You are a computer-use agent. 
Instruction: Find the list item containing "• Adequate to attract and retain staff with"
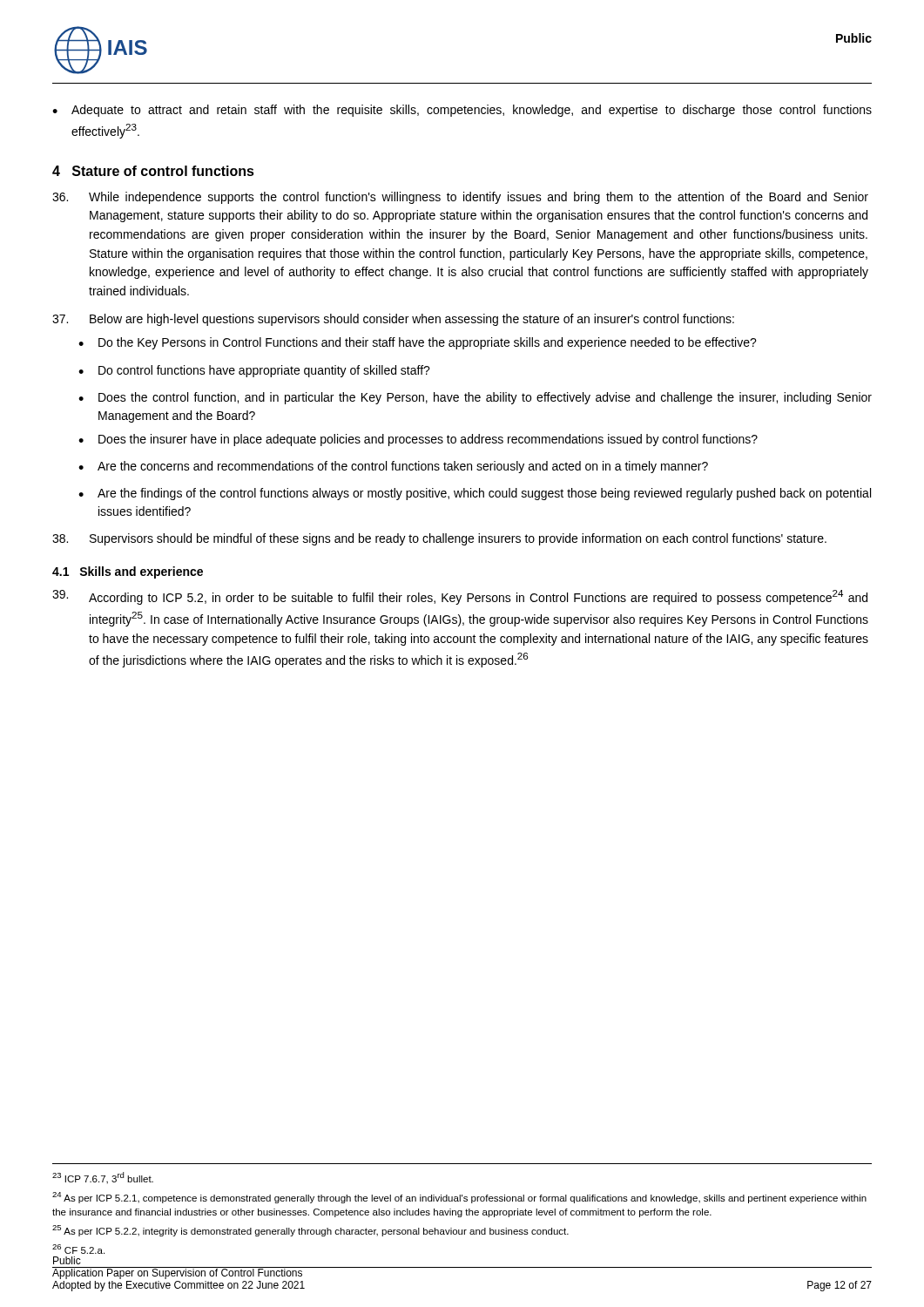(462, 121)
